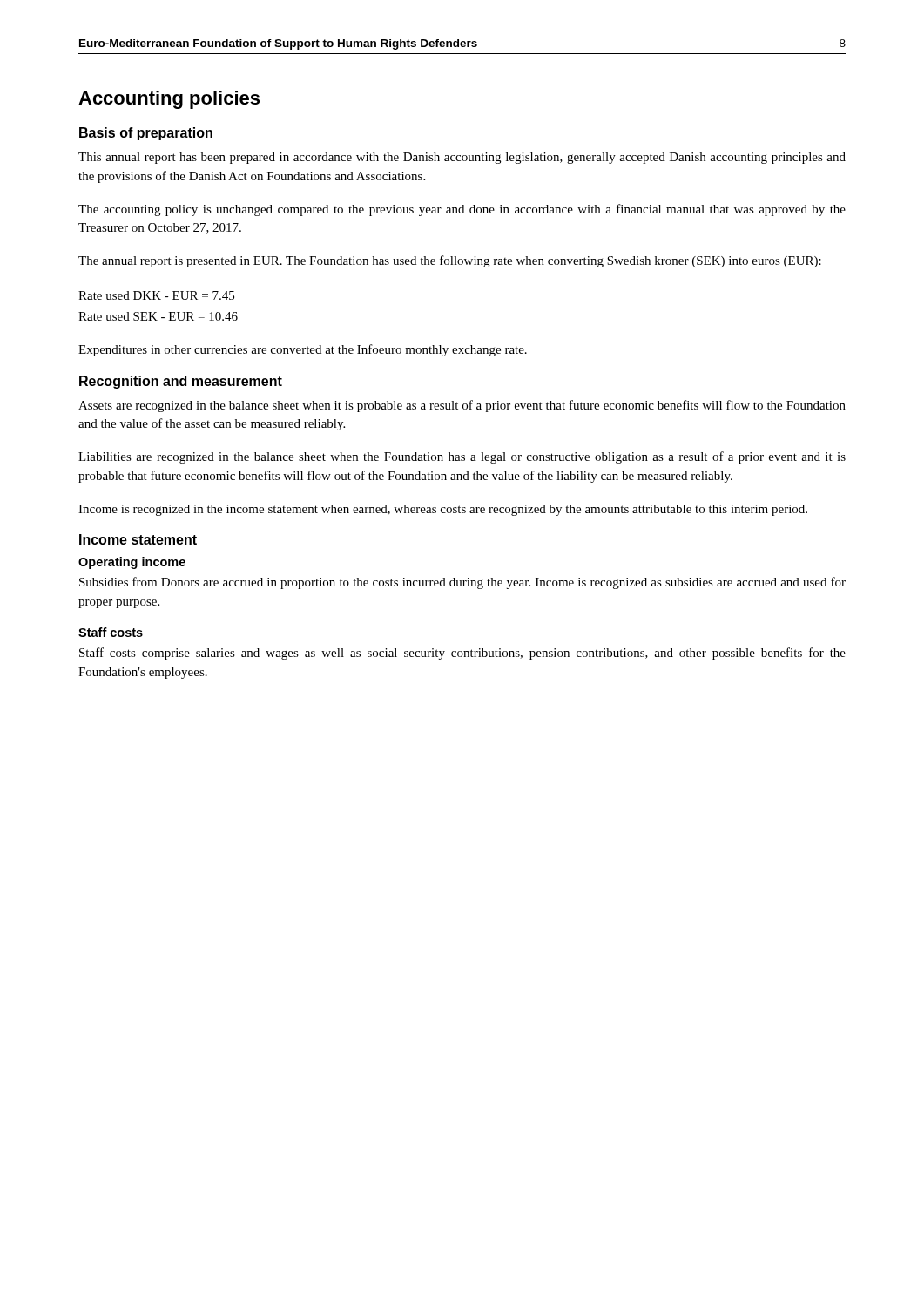Image resolution: width=924 pixels, height=1307 pixels.
Task: Find the region starting "Income is recognized in the income statement"
Action: pos(443,508)
